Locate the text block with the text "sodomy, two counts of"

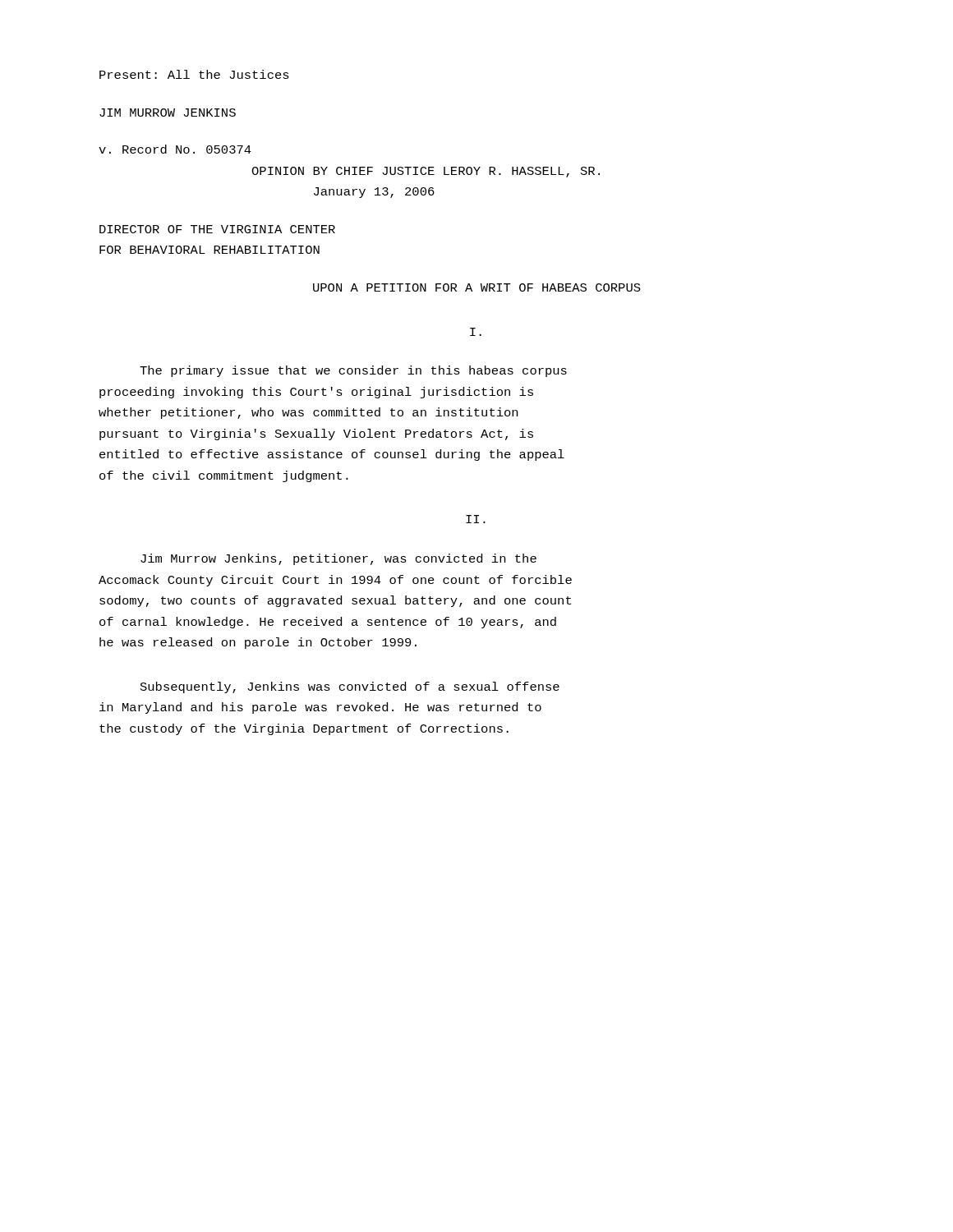335,601
